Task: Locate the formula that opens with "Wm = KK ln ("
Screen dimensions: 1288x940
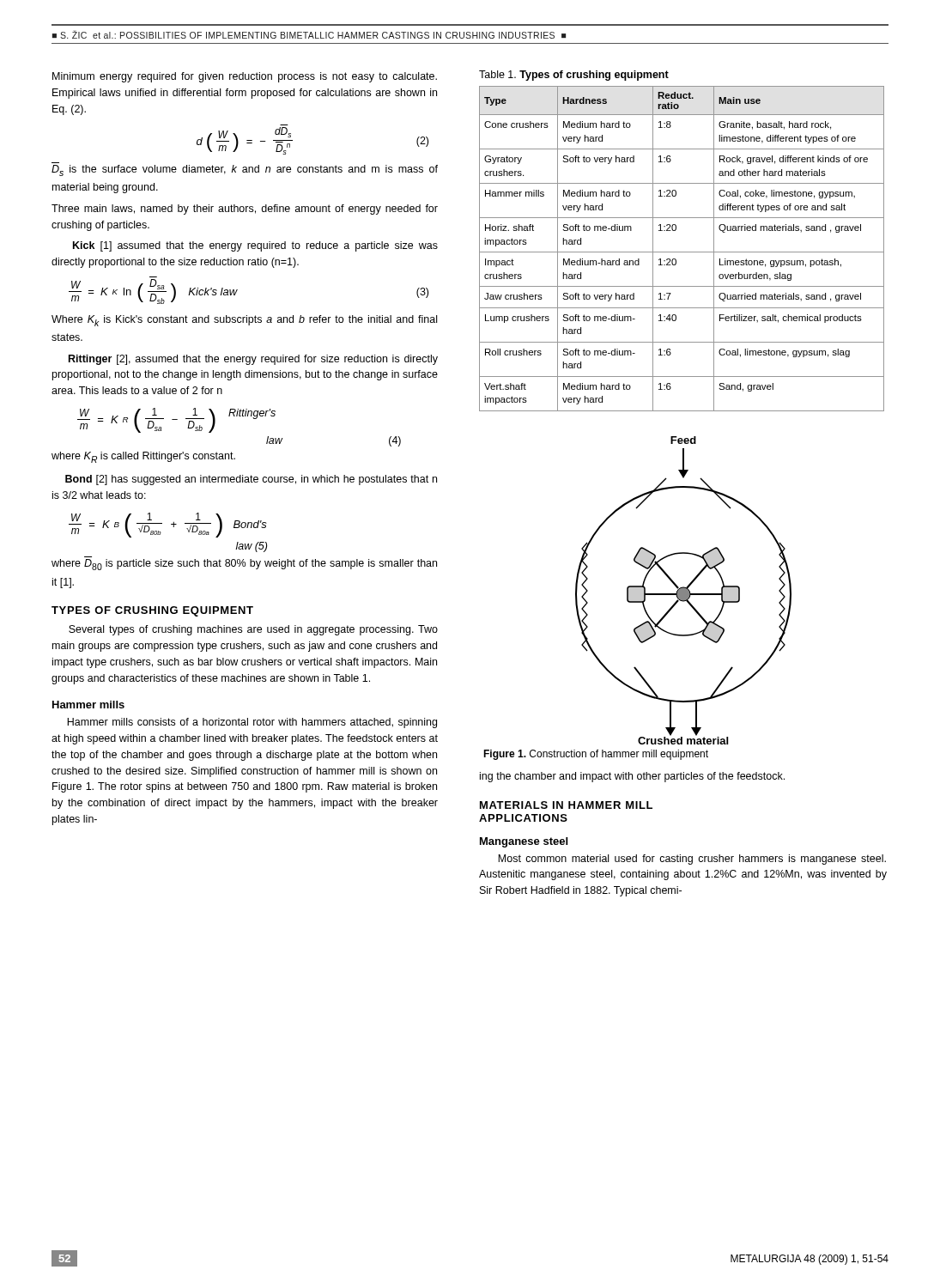Action: [x=249, y=292]
